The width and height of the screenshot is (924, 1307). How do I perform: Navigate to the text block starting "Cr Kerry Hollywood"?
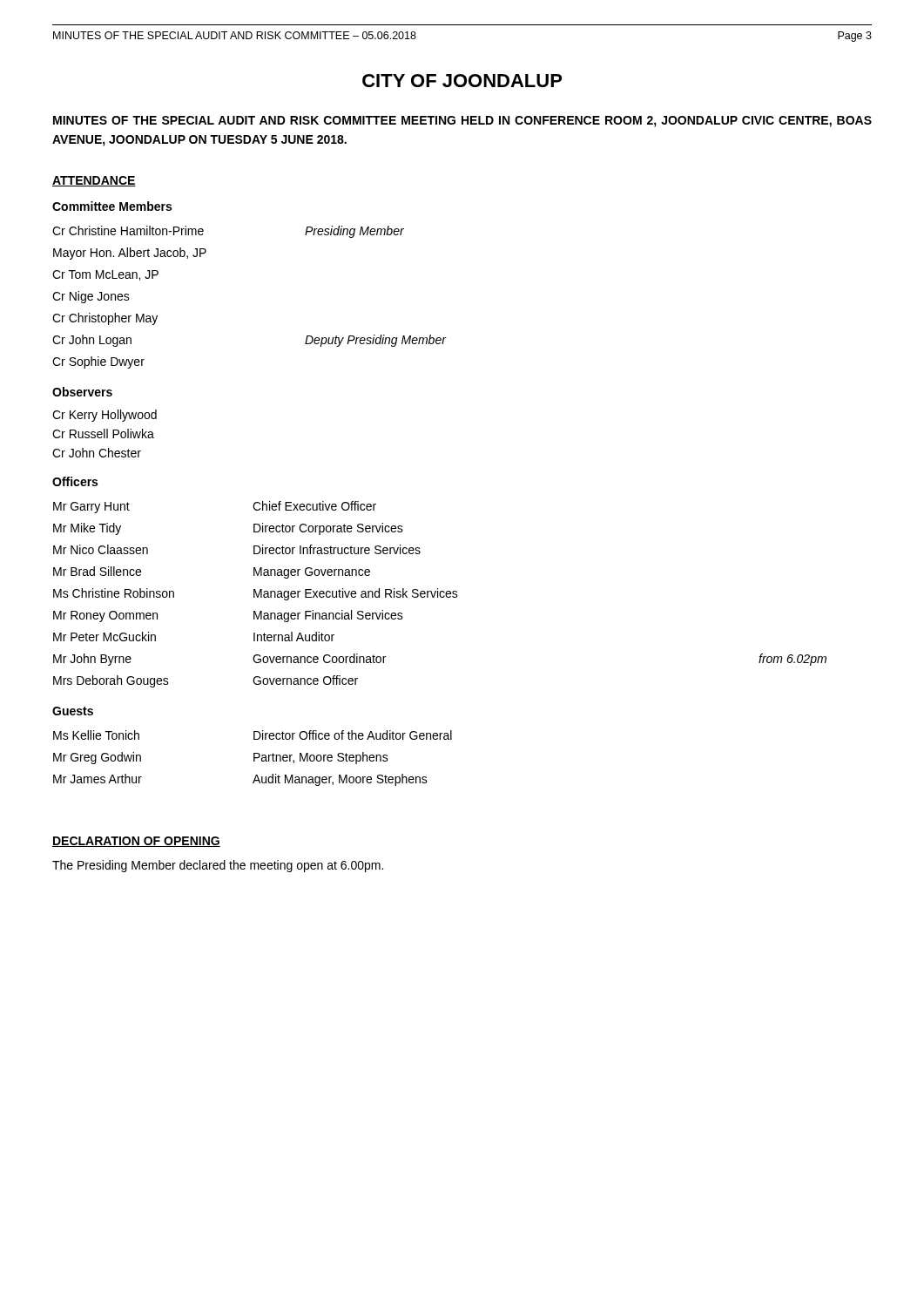[x=105, y=415]
